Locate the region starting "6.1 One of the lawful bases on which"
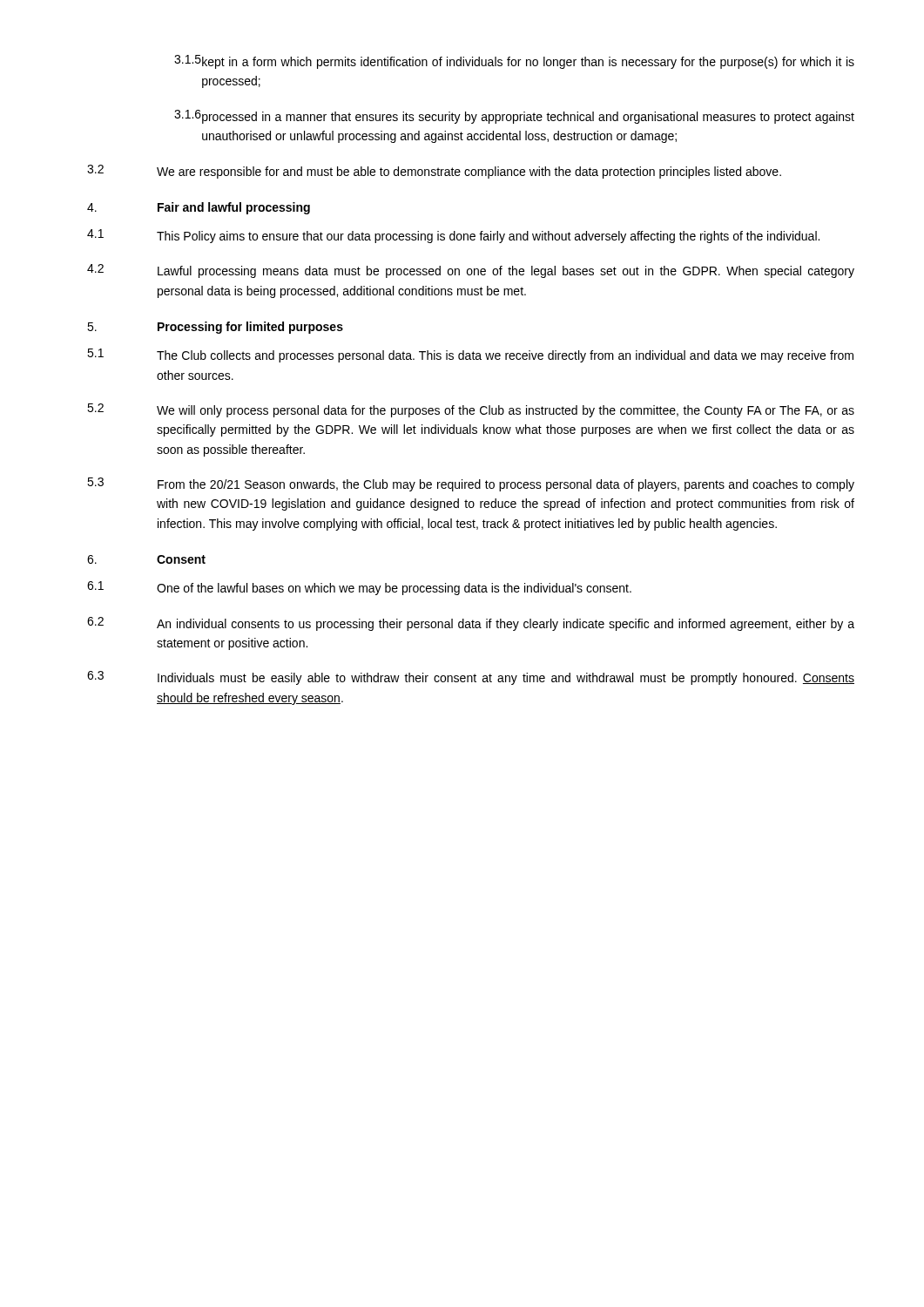 coord(471,589)
